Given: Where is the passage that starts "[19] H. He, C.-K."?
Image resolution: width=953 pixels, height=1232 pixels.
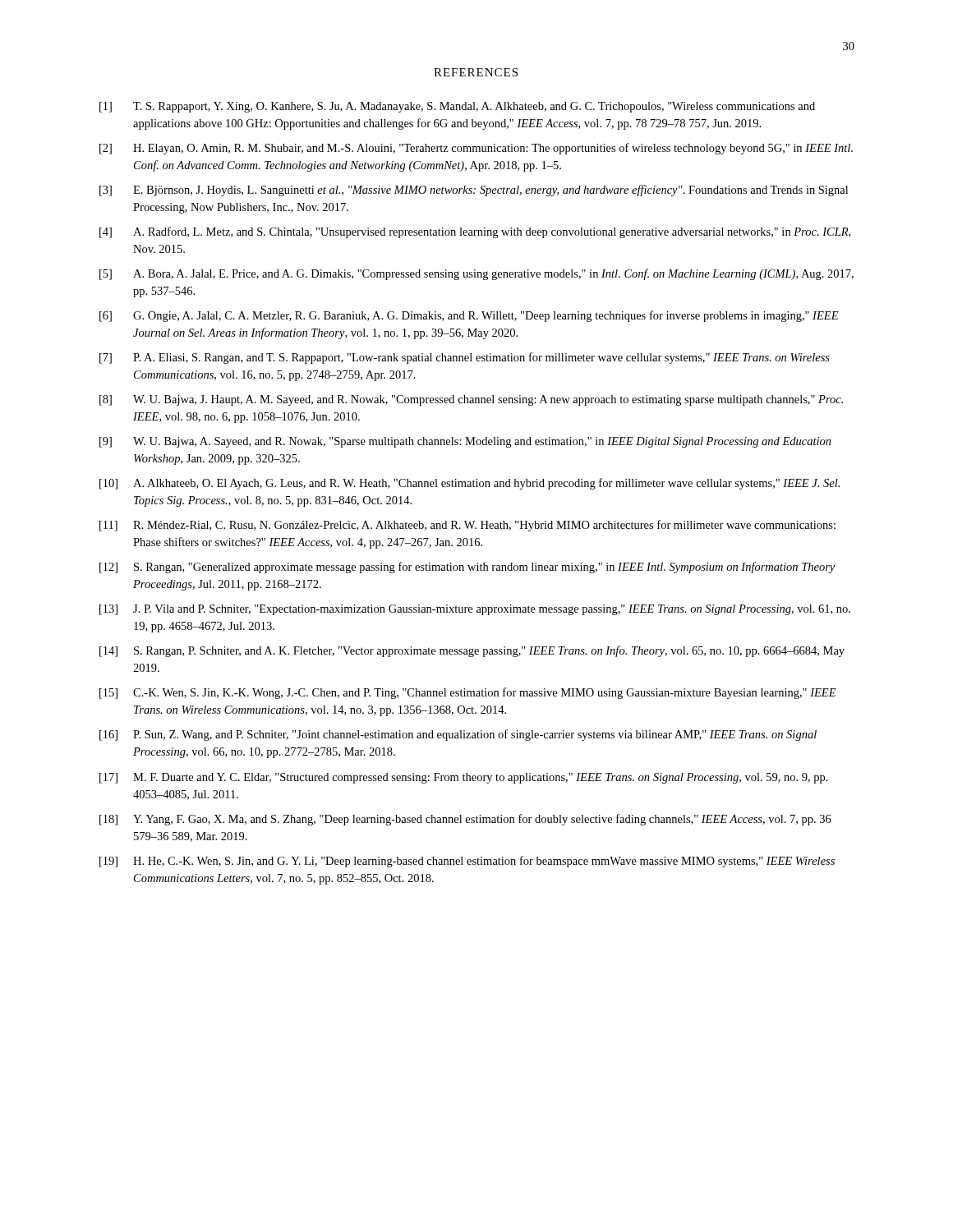Looking at the screenshot, I should tap(476, 869).
